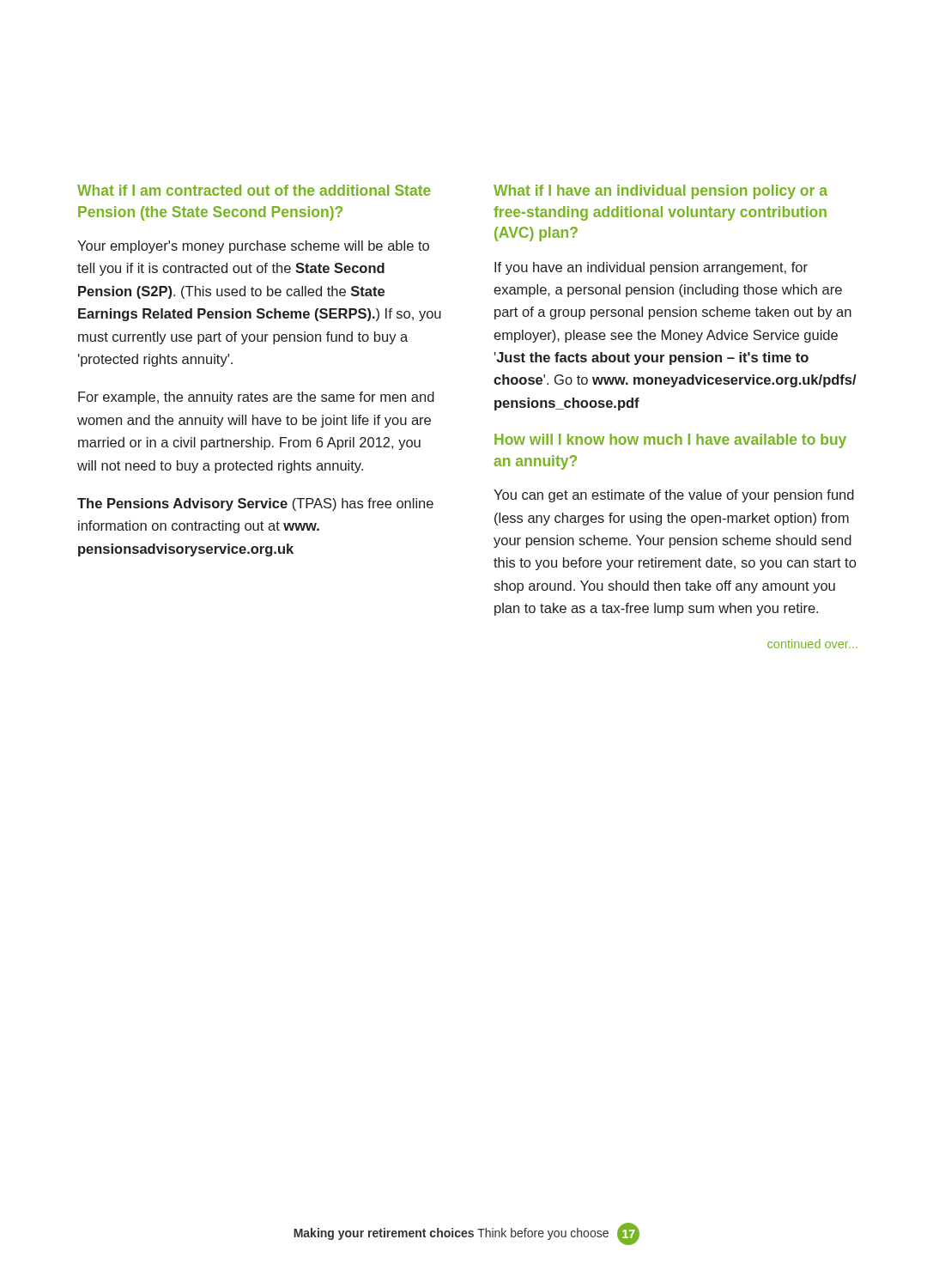Locate the element starting "You can get an estimate of the value"
This screenshot has height=1288, width=933.
tap(675, 551)
